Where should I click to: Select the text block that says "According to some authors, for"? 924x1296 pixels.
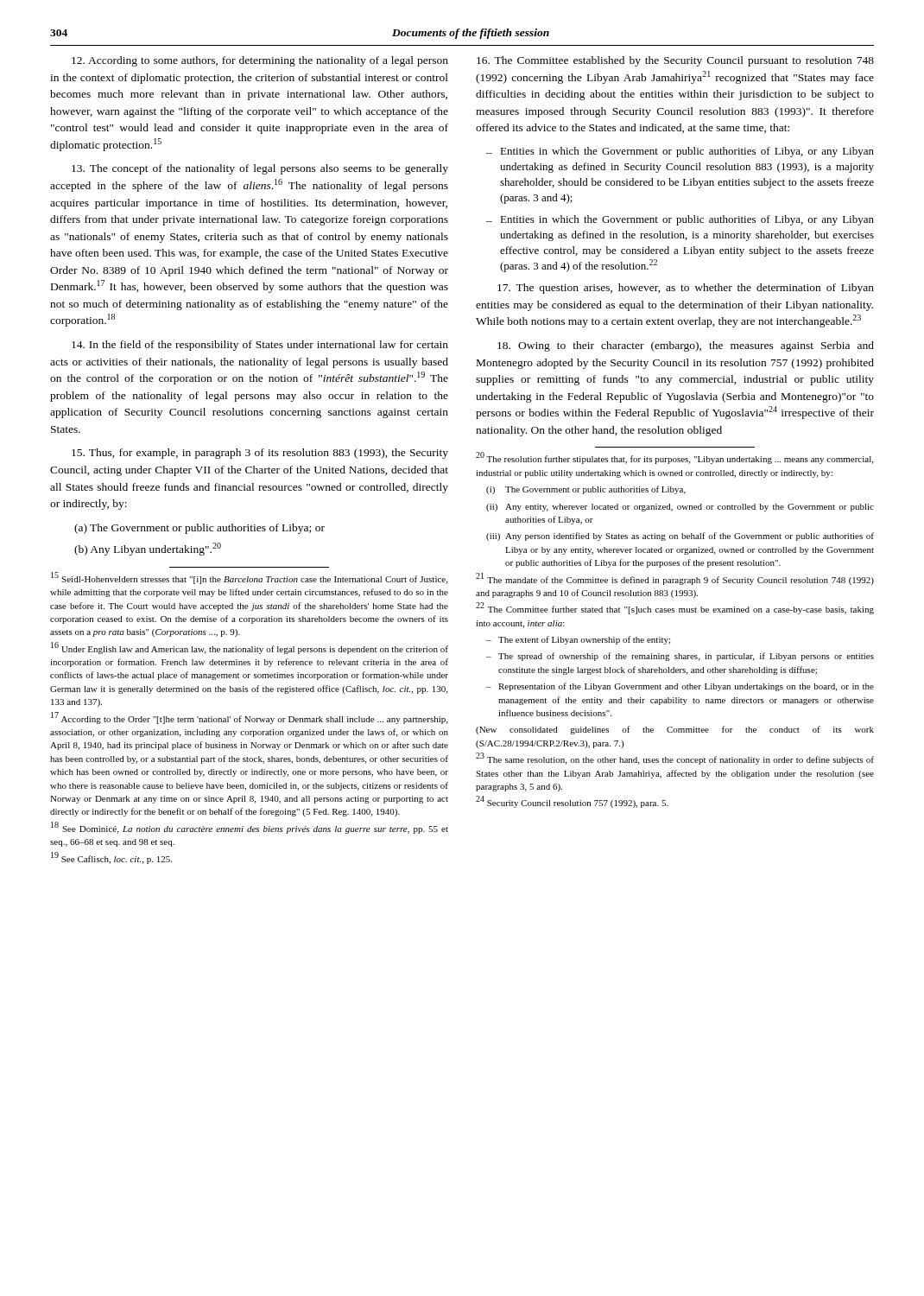[249, 103]
